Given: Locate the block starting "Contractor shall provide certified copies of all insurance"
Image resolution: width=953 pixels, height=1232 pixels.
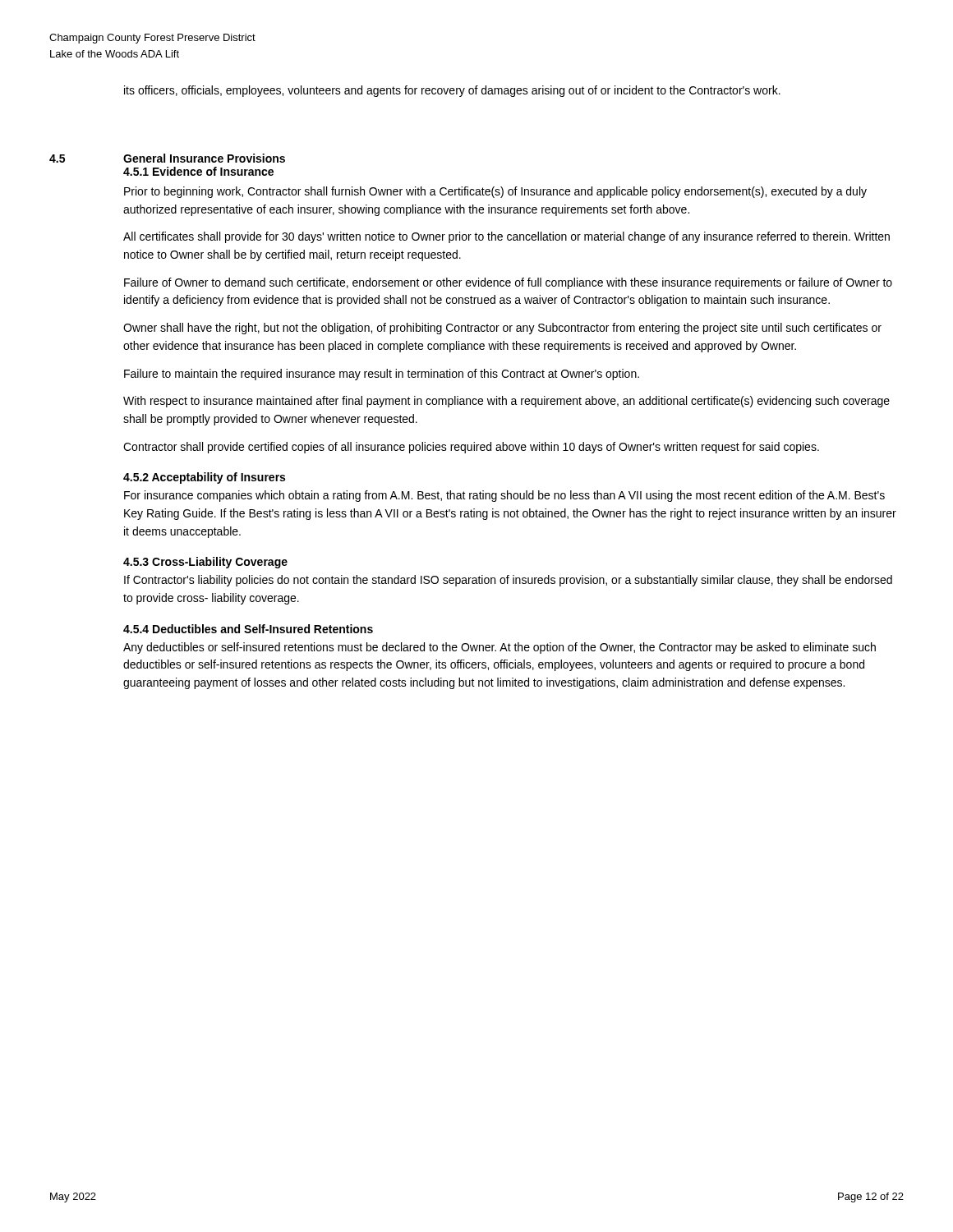Looking at the screenshot, I should coord(471,446).
